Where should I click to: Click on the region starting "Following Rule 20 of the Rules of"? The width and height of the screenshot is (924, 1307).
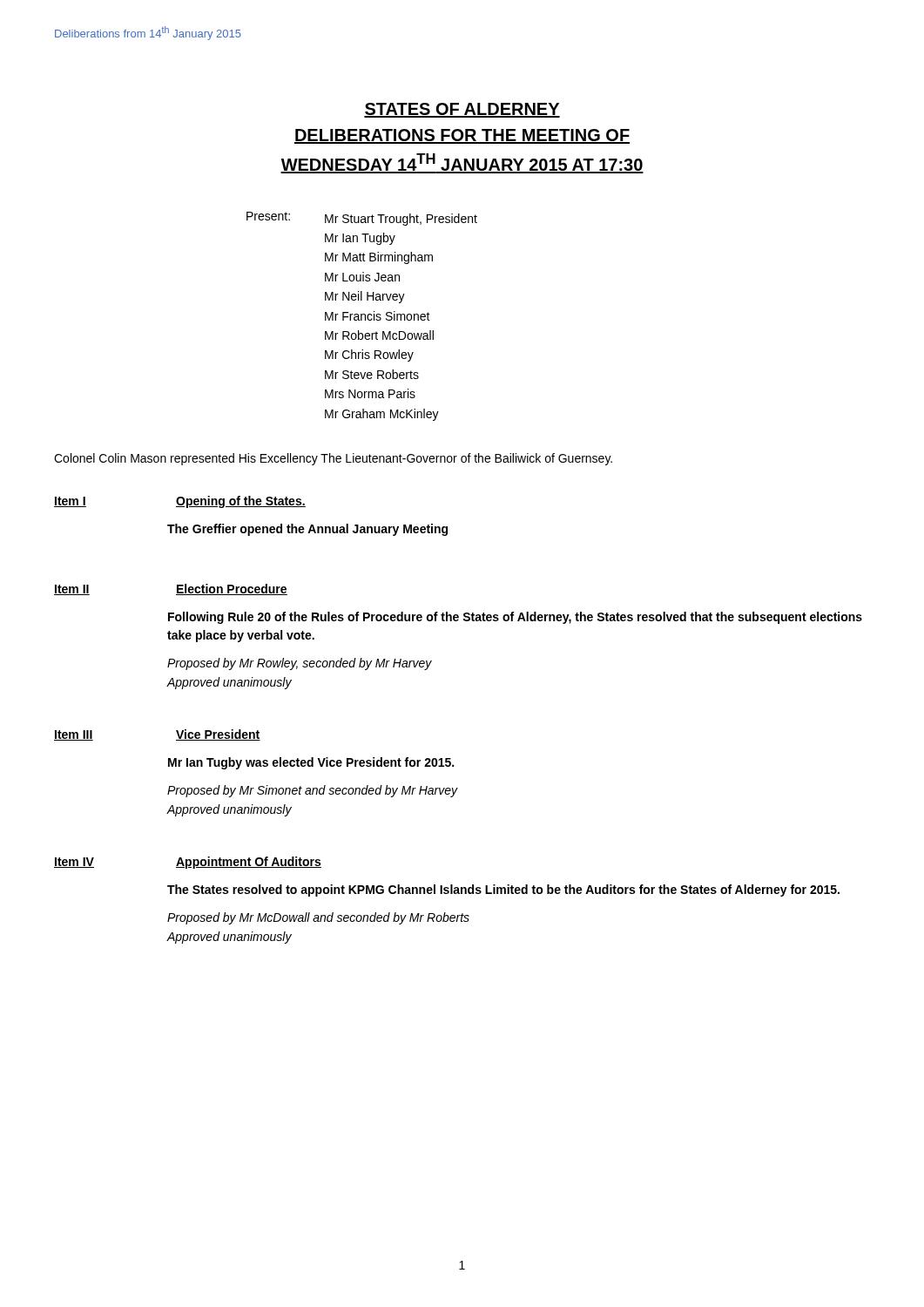[x=515, y=626]
